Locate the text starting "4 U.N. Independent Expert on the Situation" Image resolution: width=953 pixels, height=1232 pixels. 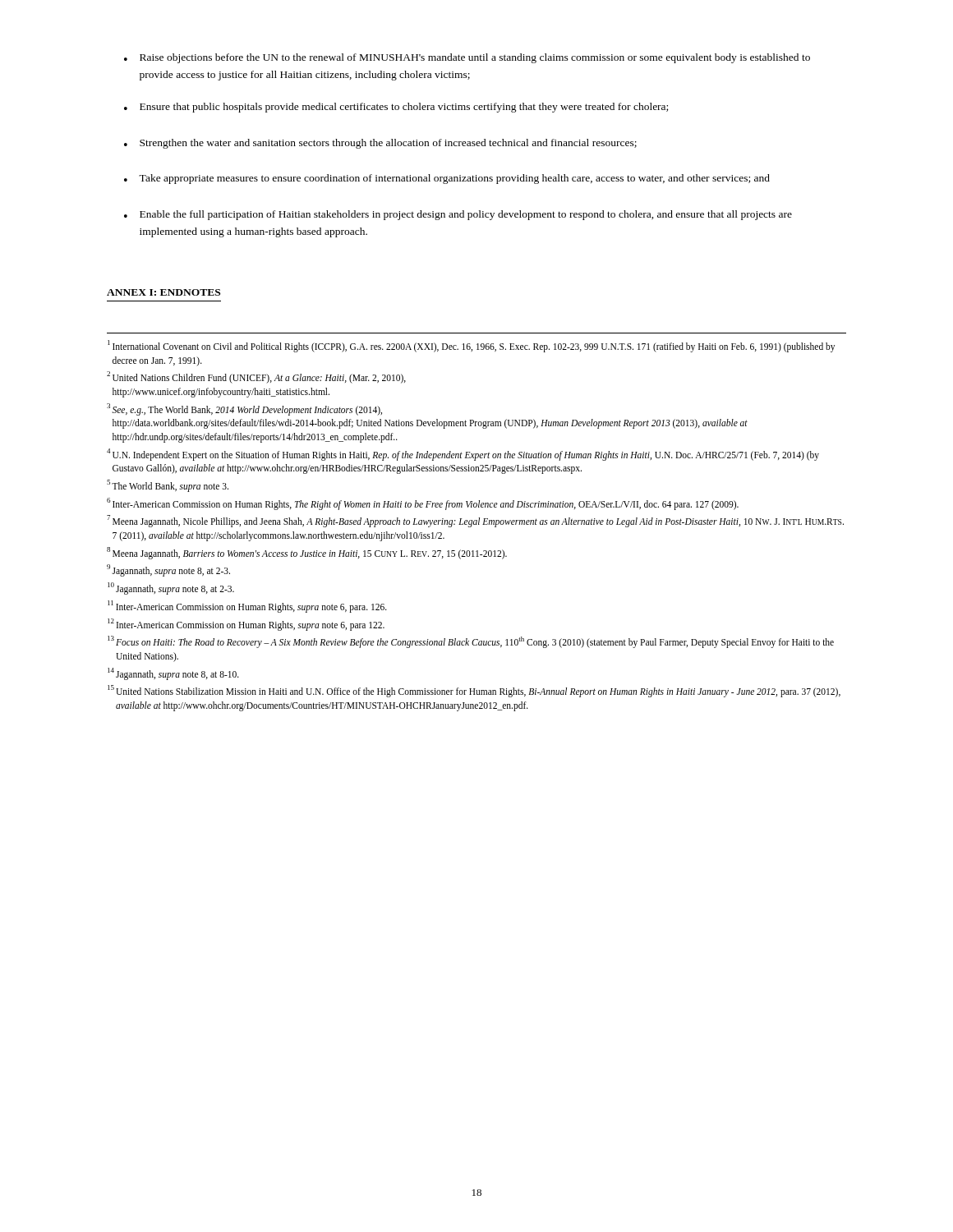[x=476, y=462]
